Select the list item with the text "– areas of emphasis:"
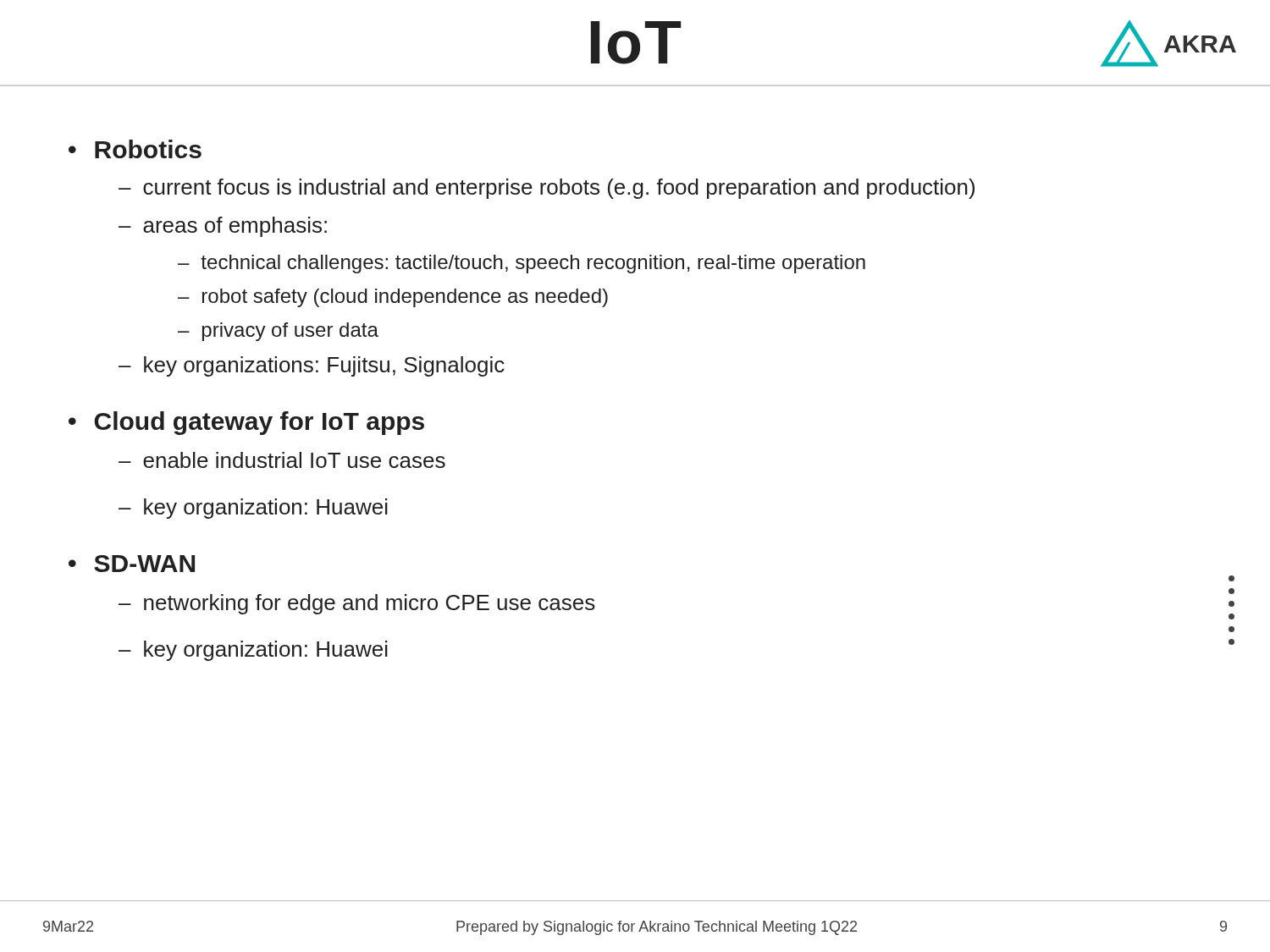Image resolution: width=1270 pixels, height=952 pixels. coord(224,226)
